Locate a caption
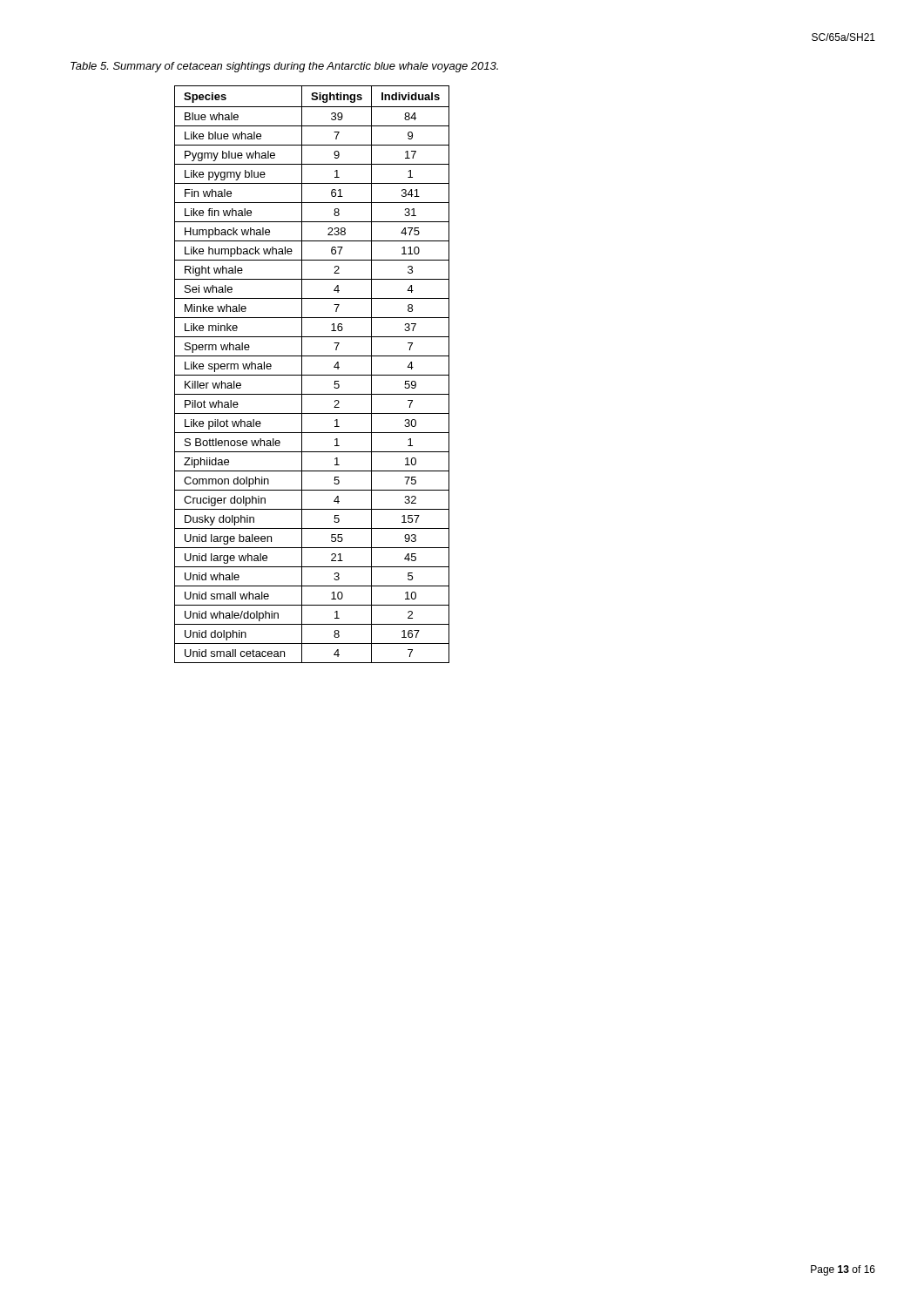Viewport: 924px width, 1307px height. coord(284,66)
